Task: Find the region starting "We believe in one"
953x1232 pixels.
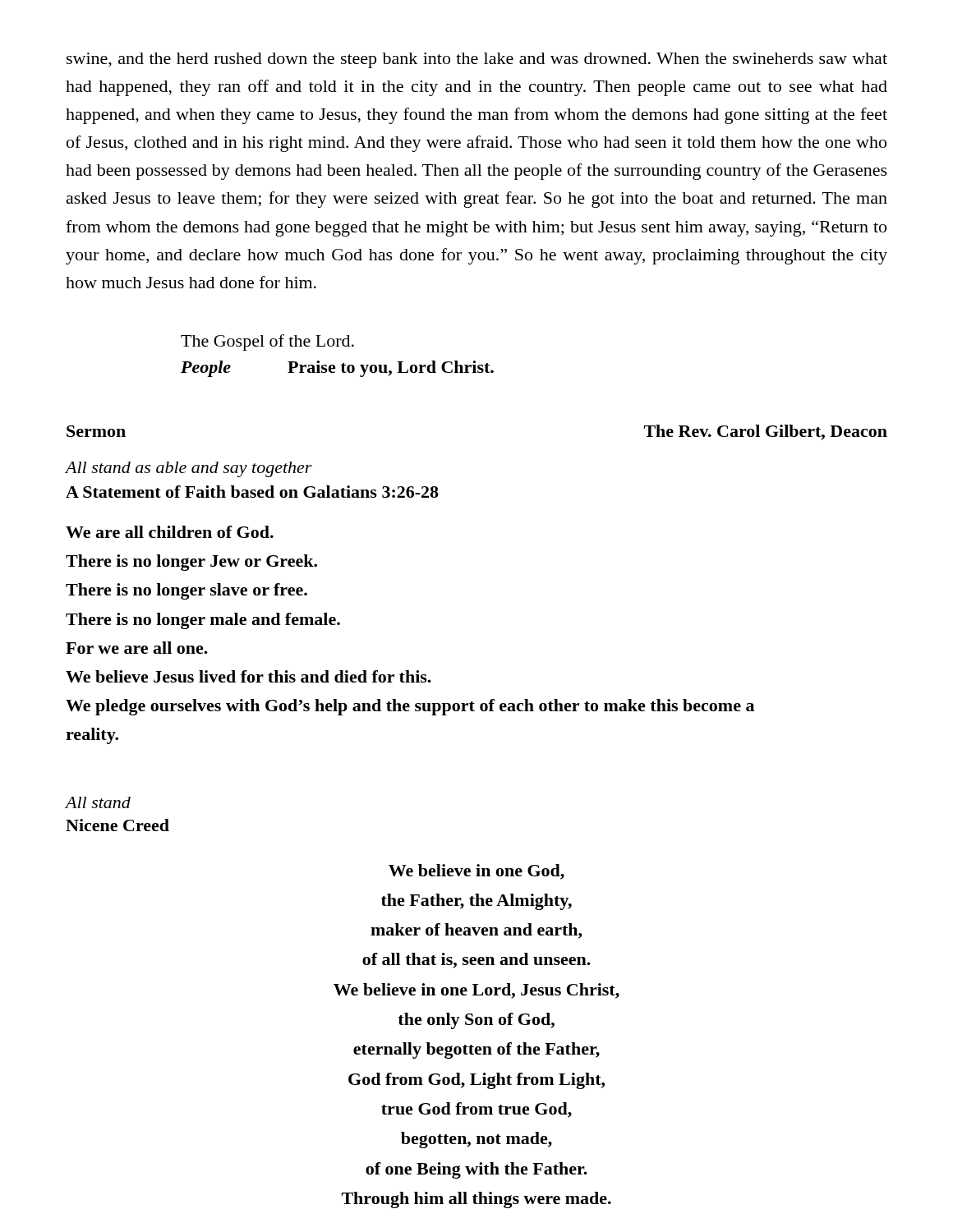Action: (476, 1034)
